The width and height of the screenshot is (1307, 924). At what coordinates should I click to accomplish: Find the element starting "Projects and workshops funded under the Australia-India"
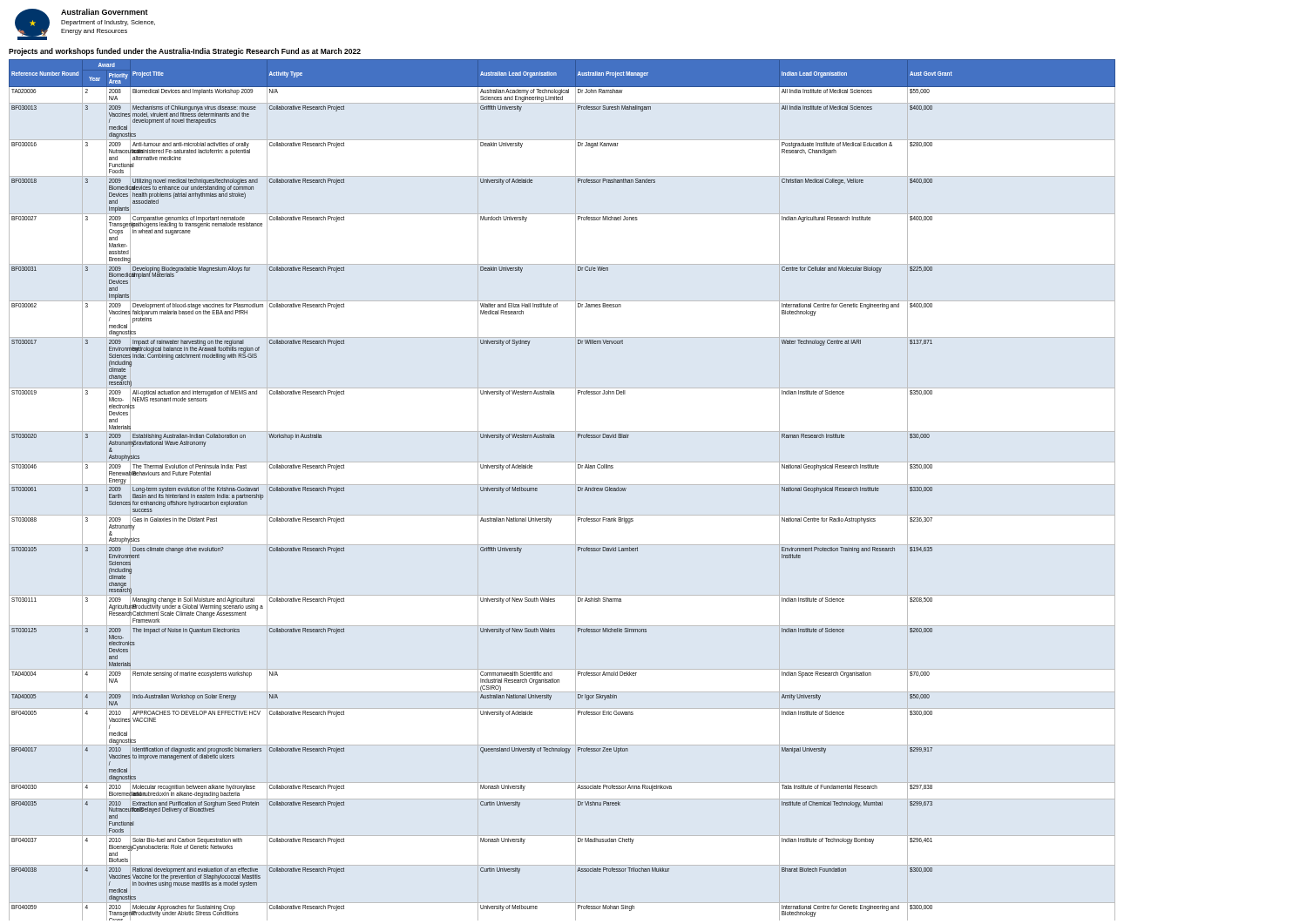pos(185,51)
